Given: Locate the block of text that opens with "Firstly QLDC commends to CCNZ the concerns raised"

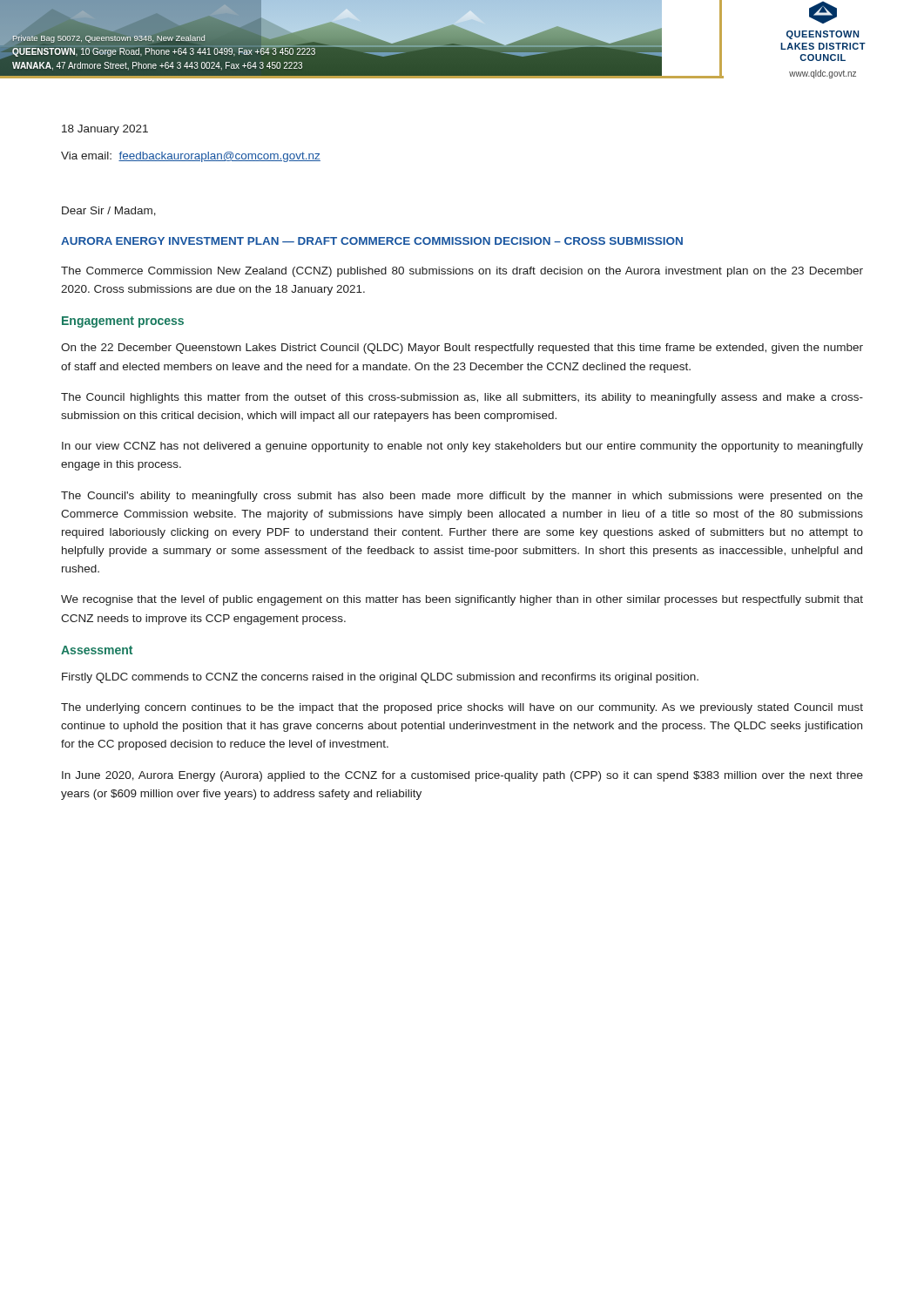Looking at the screenshot, I should (380, 676).
